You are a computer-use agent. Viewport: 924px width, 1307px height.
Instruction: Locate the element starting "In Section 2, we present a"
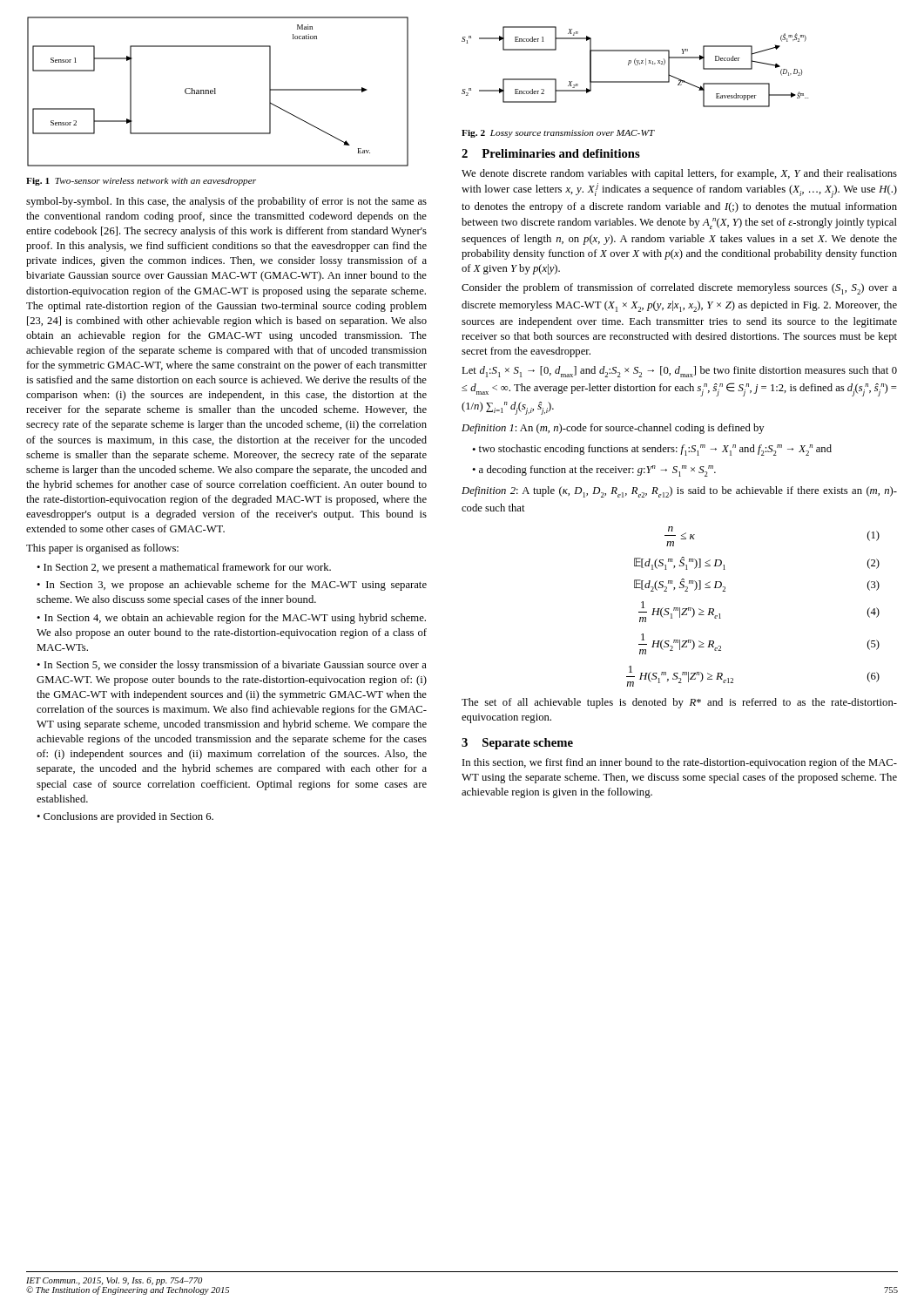tap(187, 567)
